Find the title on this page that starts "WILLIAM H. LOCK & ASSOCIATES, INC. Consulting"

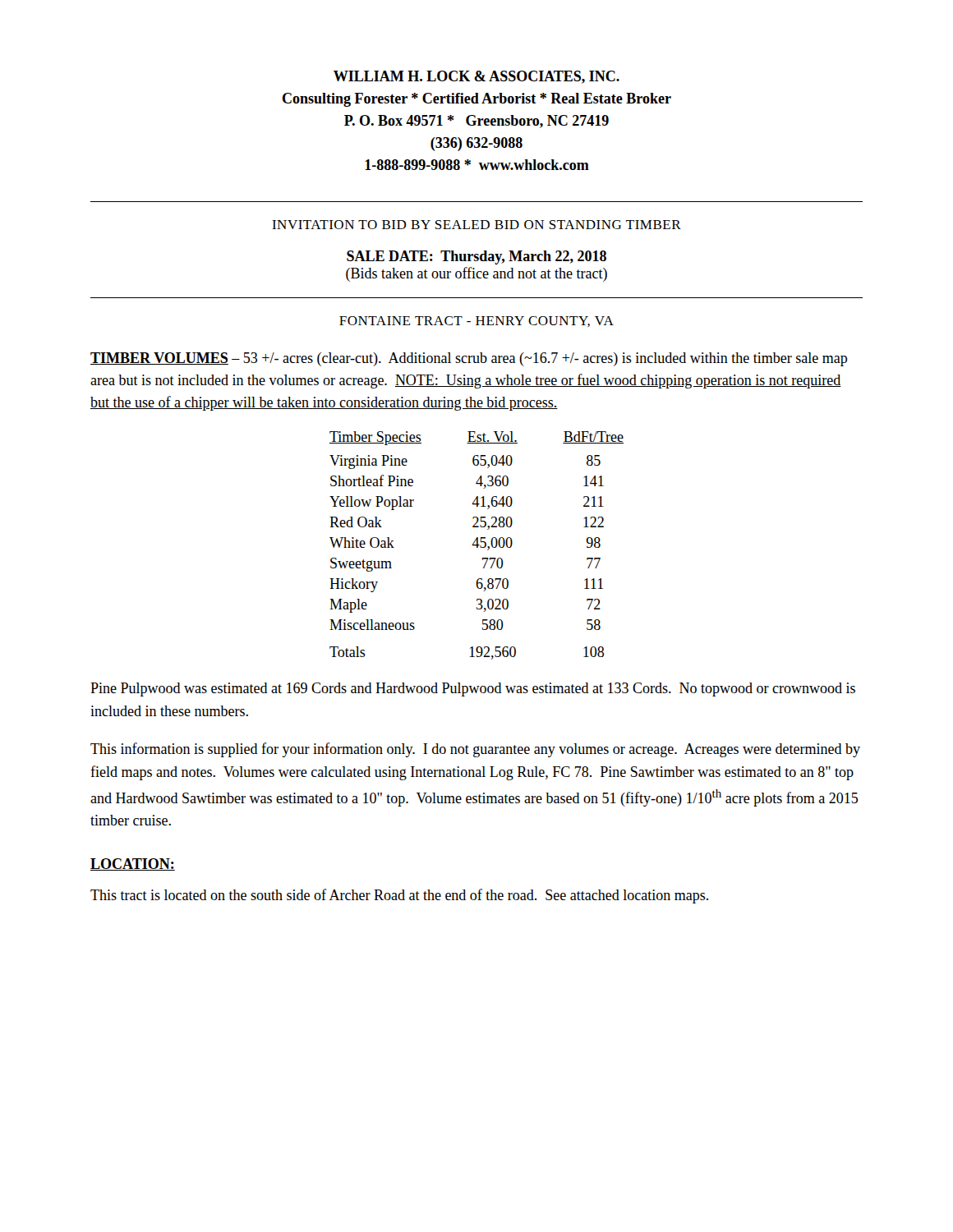[x=476, y=121]
